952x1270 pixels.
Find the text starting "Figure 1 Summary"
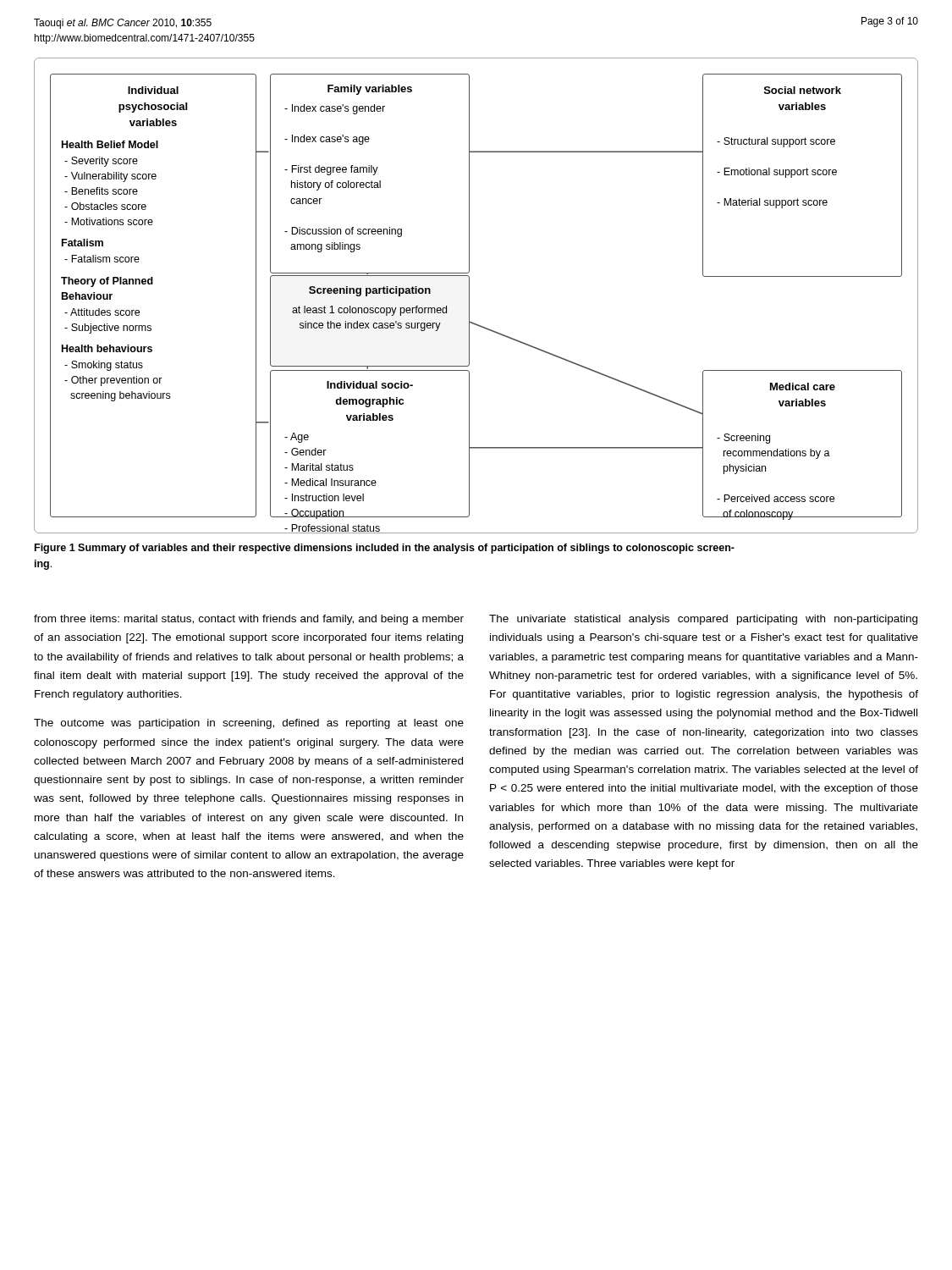point(384,556)
